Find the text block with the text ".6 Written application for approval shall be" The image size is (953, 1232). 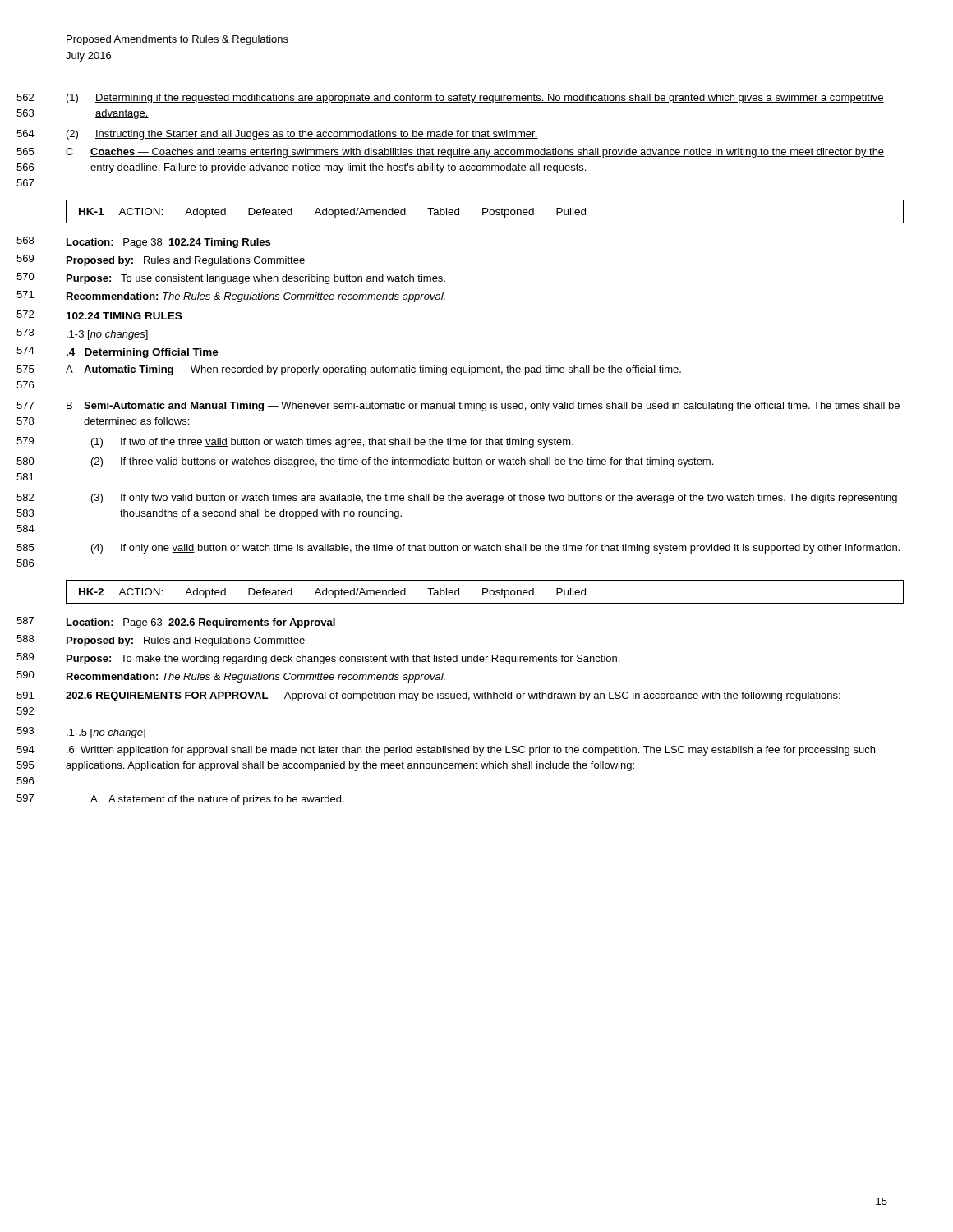tap(471, 757)
